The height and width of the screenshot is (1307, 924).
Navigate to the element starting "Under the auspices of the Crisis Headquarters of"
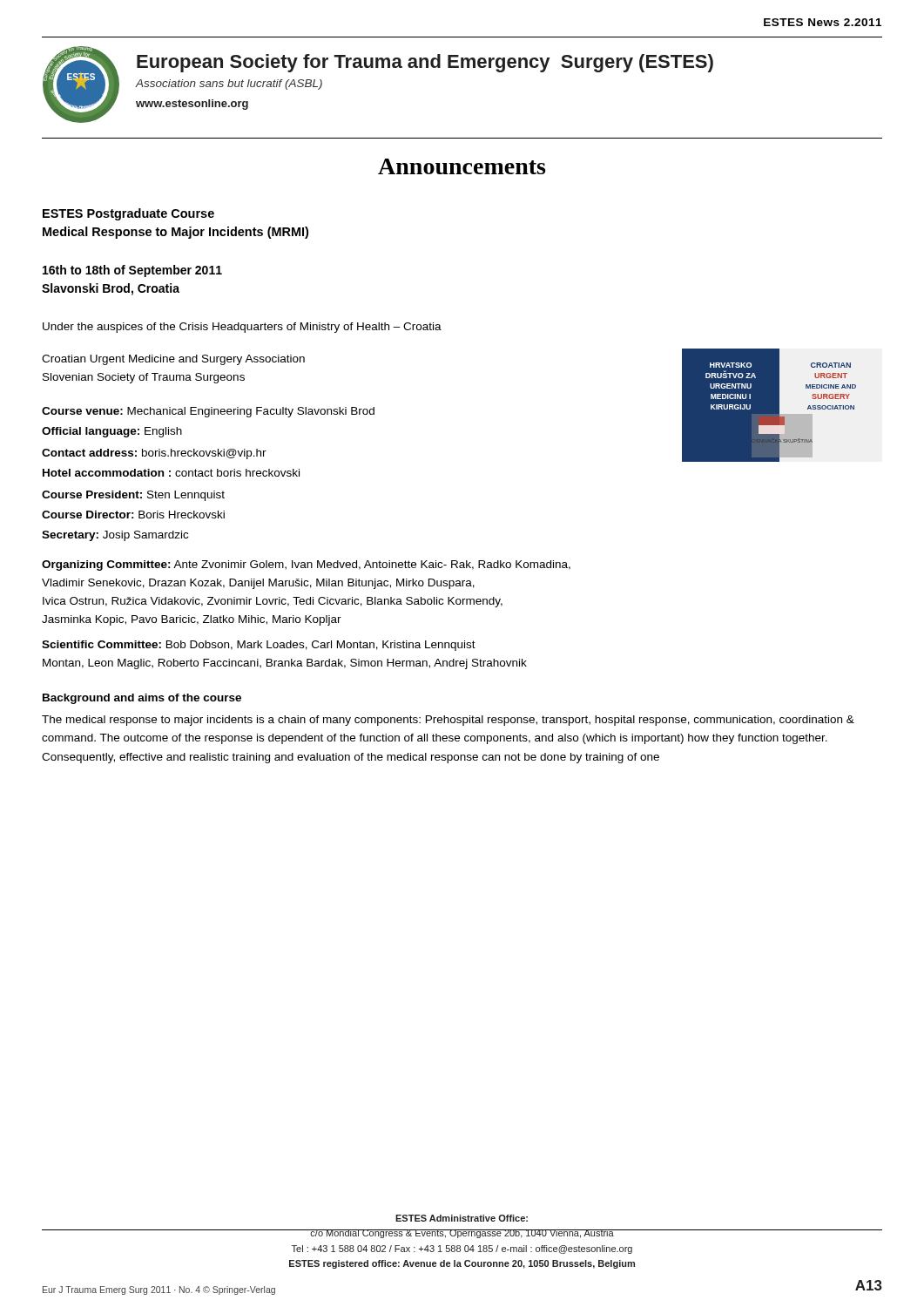[x=241, y=326]
